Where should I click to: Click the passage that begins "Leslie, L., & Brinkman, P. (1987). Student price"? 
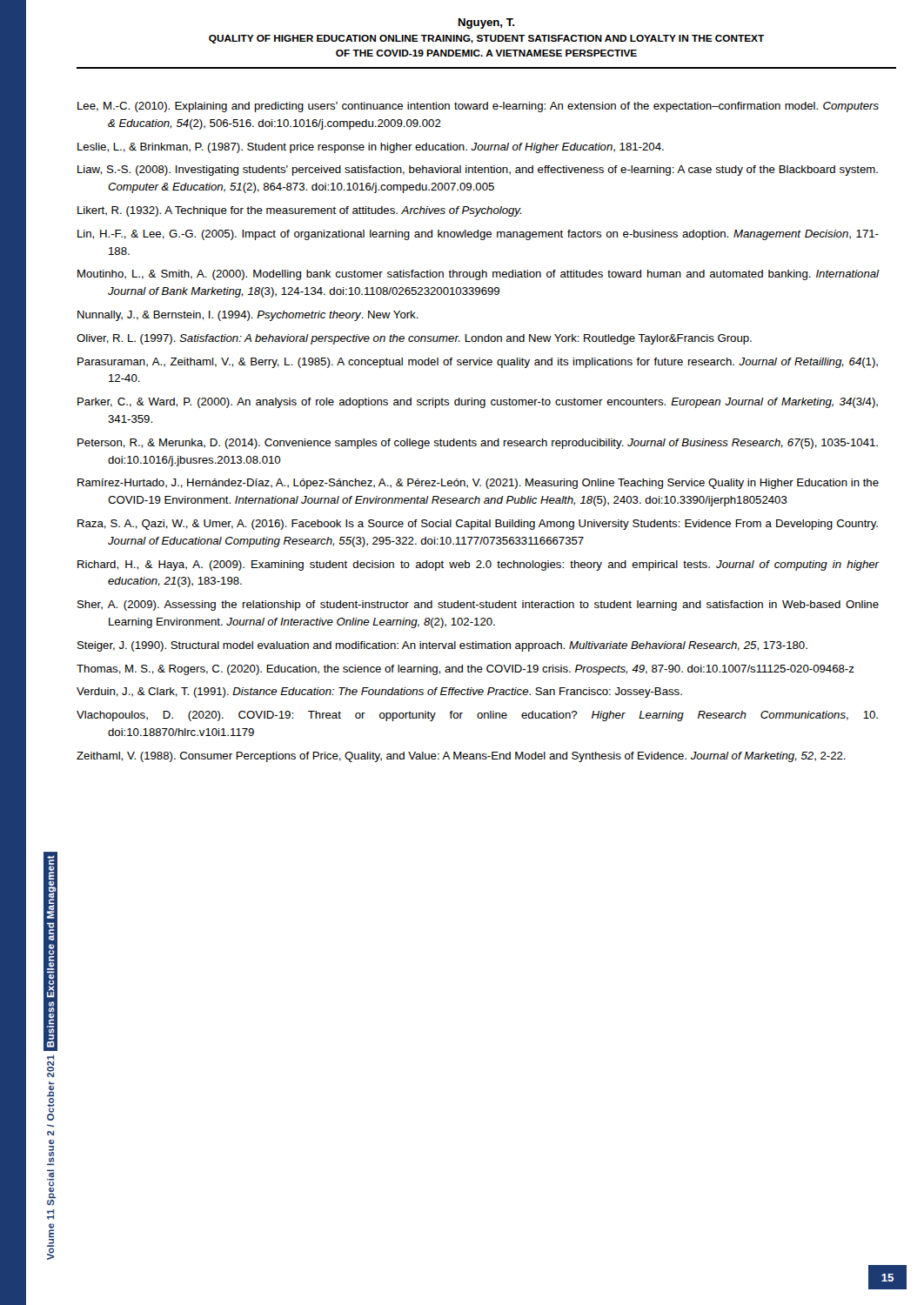tap(371, 146)
